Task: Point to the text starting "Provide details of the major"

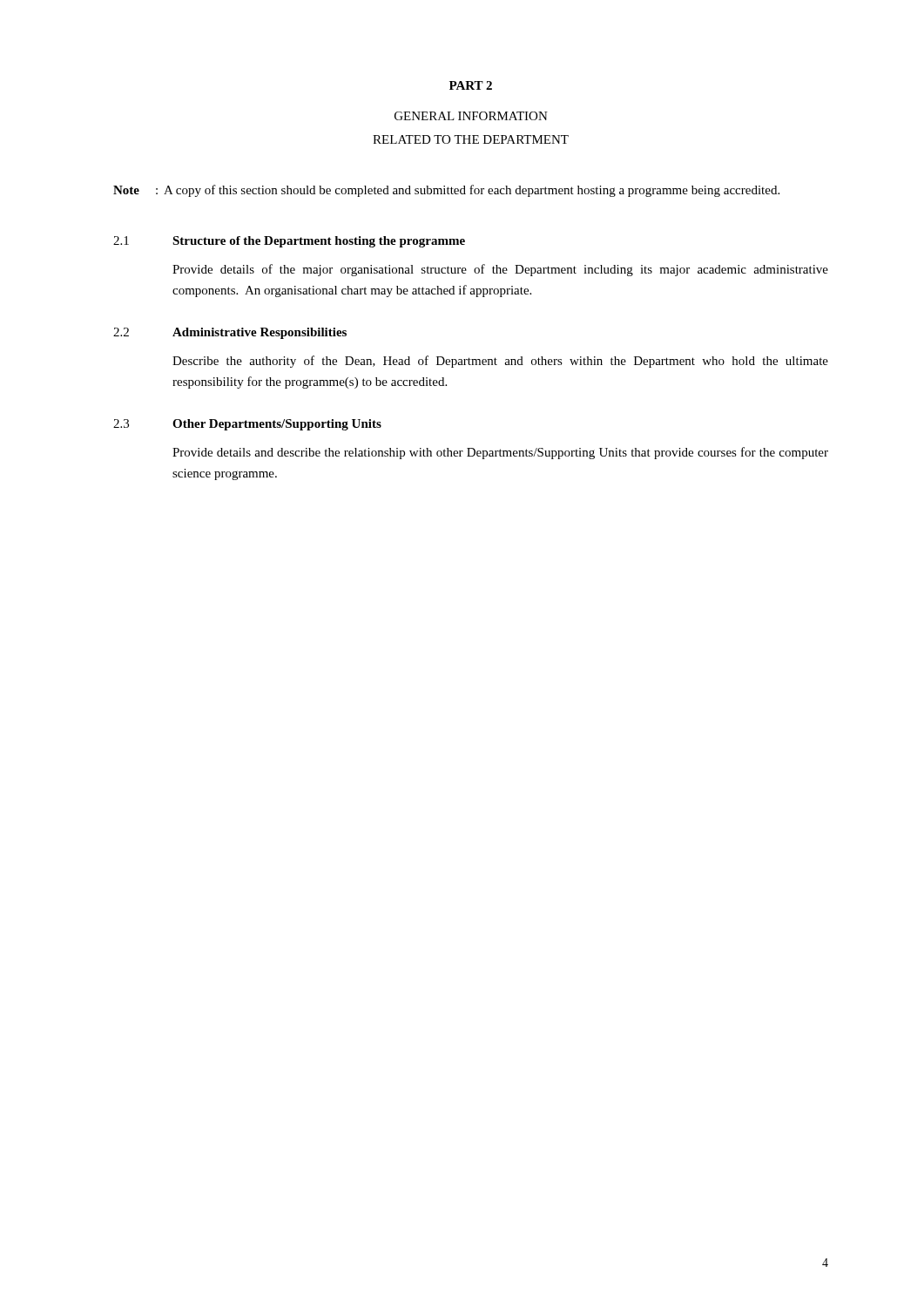Action: 471,279
